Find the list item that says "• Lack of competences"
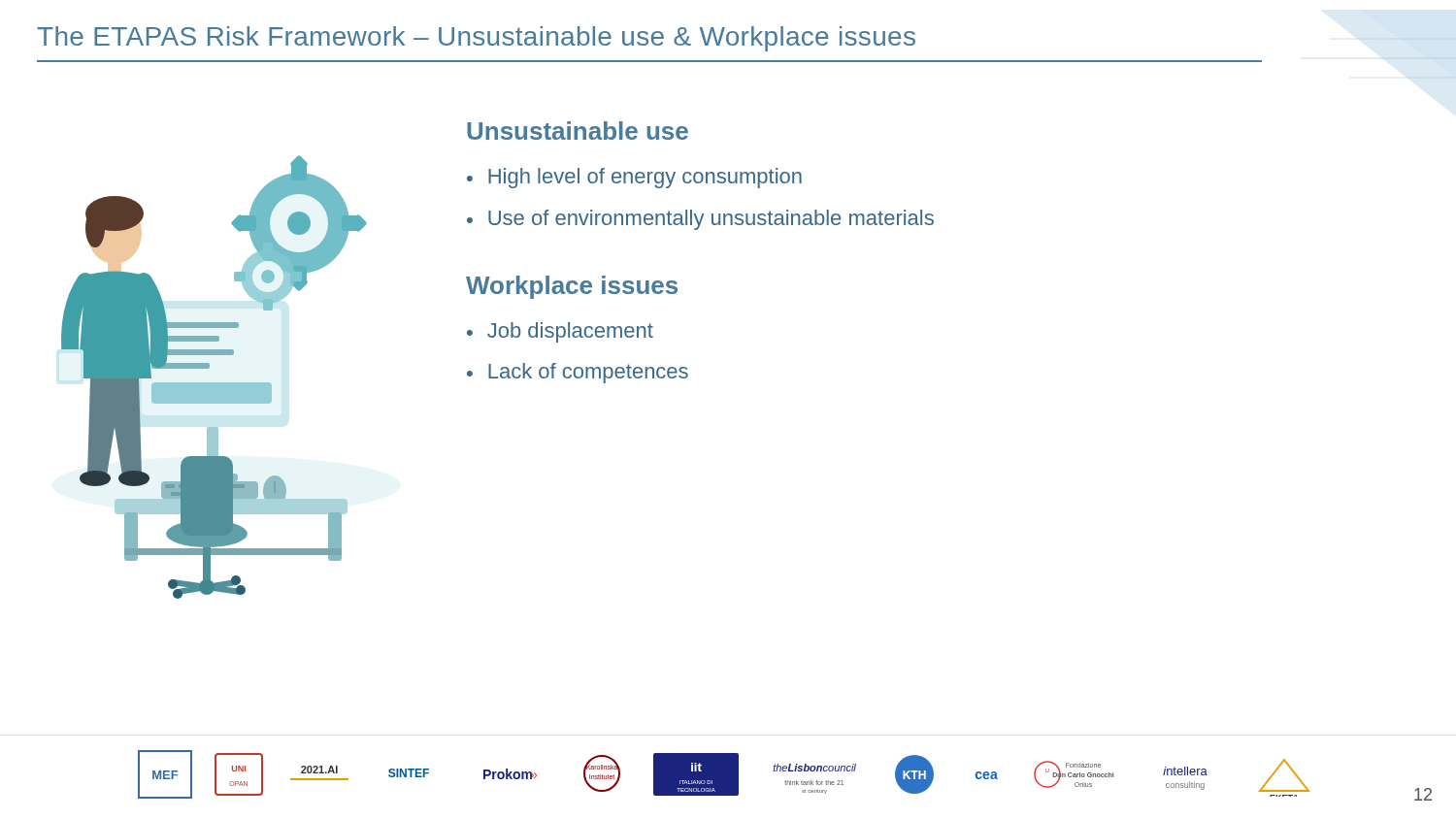Image resolution: width=1456 pixels, height=819 pixels. pos(577,373)
